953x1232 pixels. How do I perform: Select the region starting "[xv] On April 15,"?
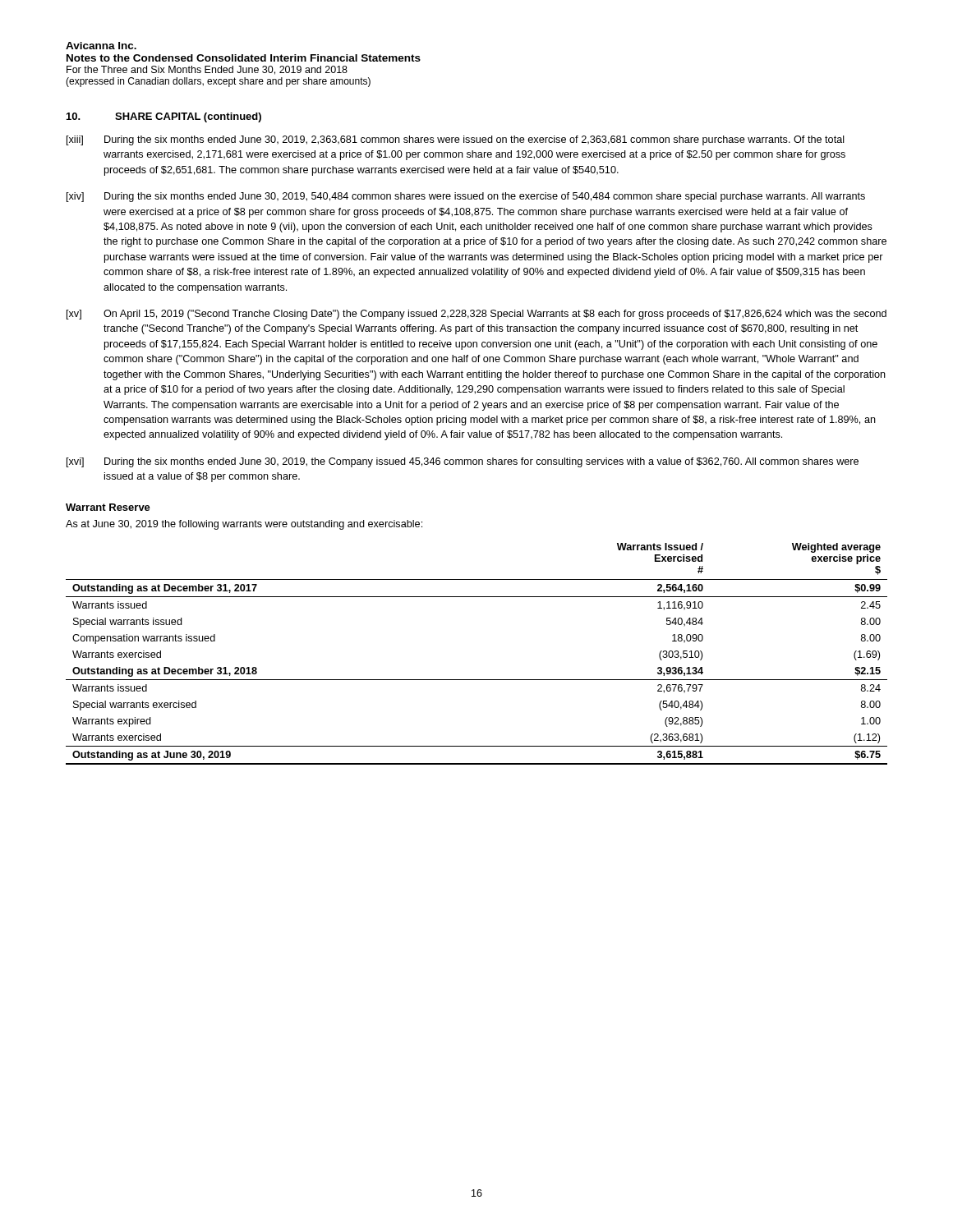tap(476, 374)
